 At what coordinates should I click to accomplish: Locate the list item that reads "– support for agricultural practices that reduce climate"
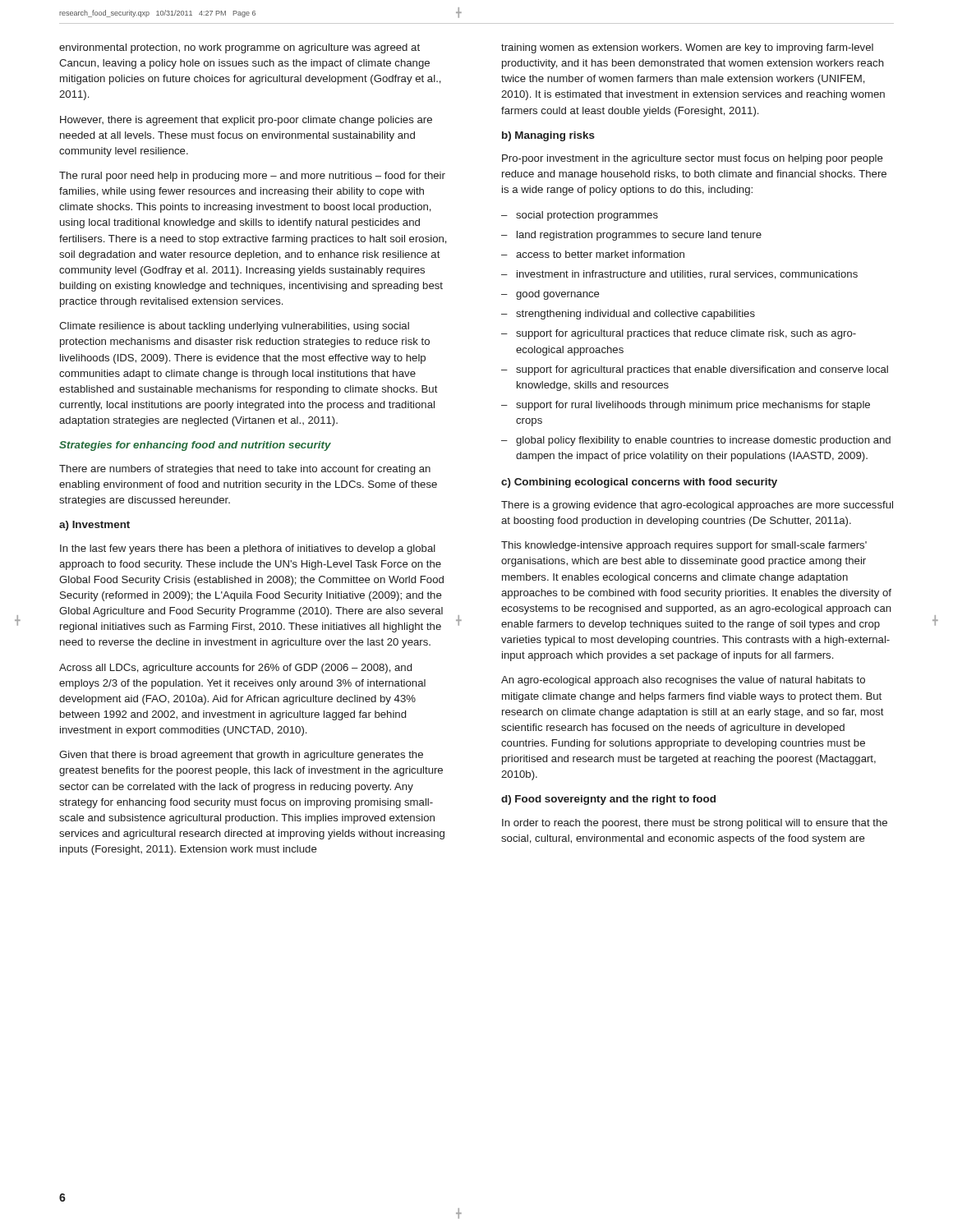(x=698, y=341)
